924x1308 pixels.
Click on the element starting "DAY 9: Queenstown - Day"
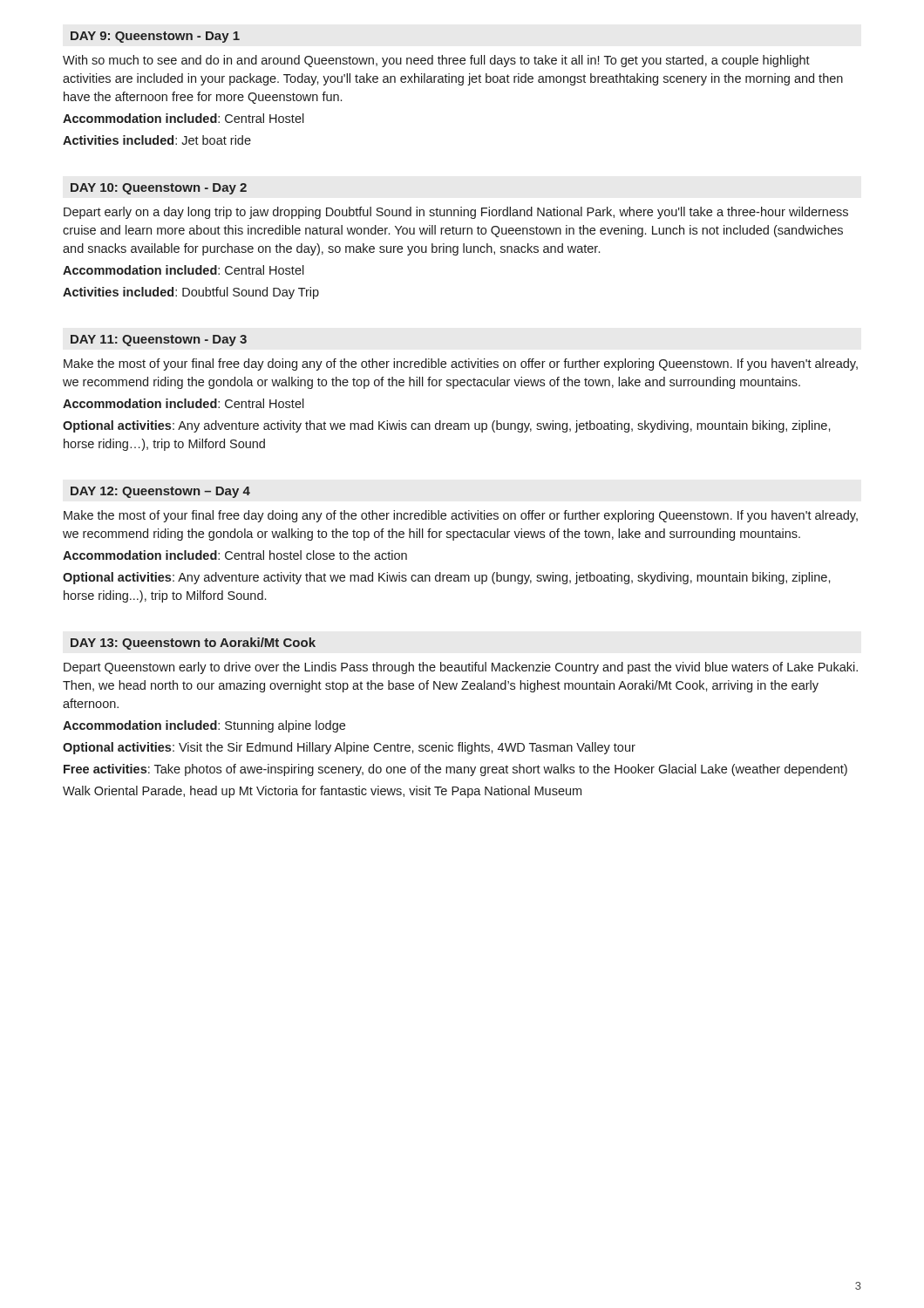(155, 37)
